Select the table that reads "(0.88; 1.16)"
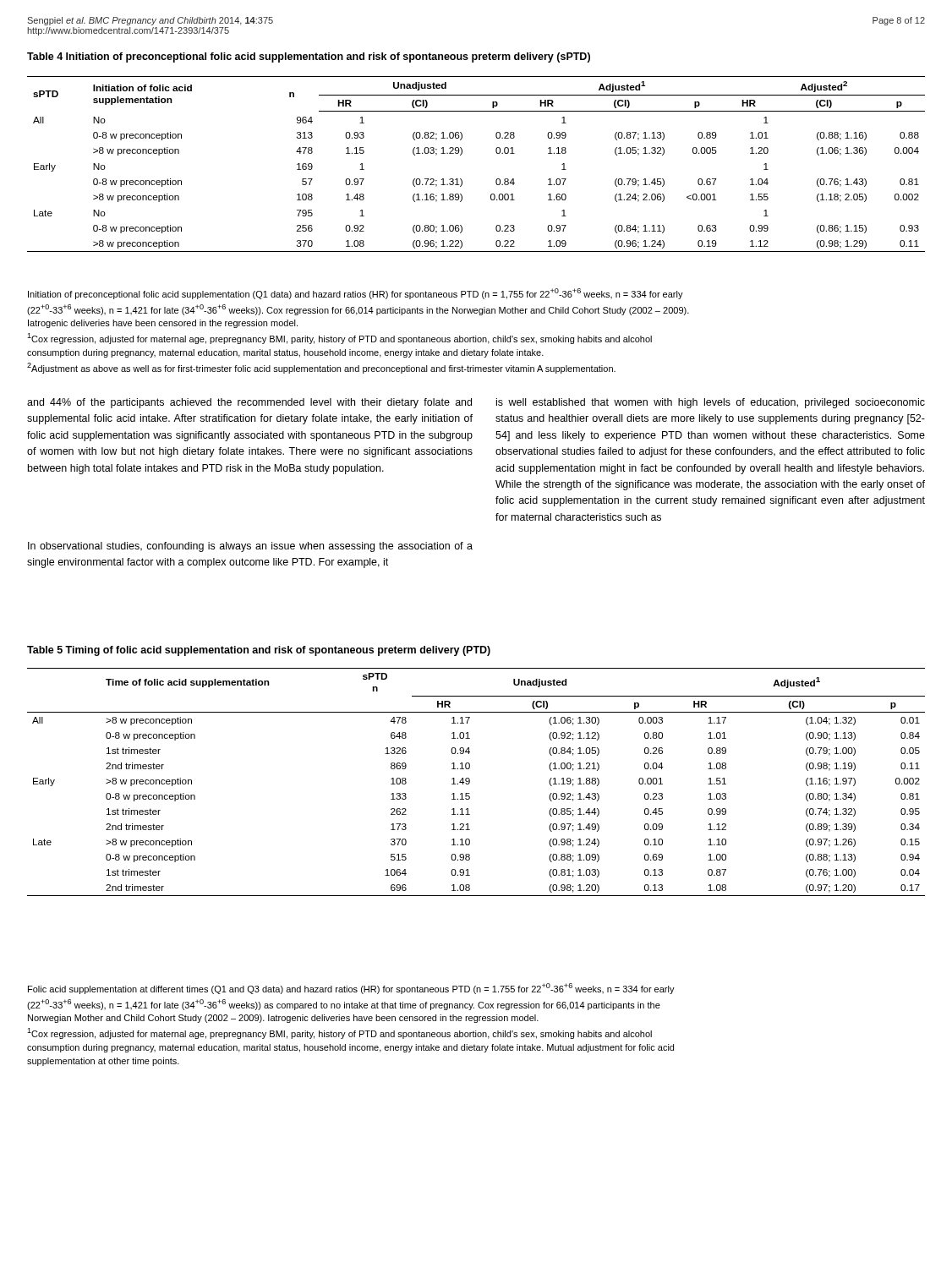The height and width of the screenshot is (1268, 952). coord(476,164)
